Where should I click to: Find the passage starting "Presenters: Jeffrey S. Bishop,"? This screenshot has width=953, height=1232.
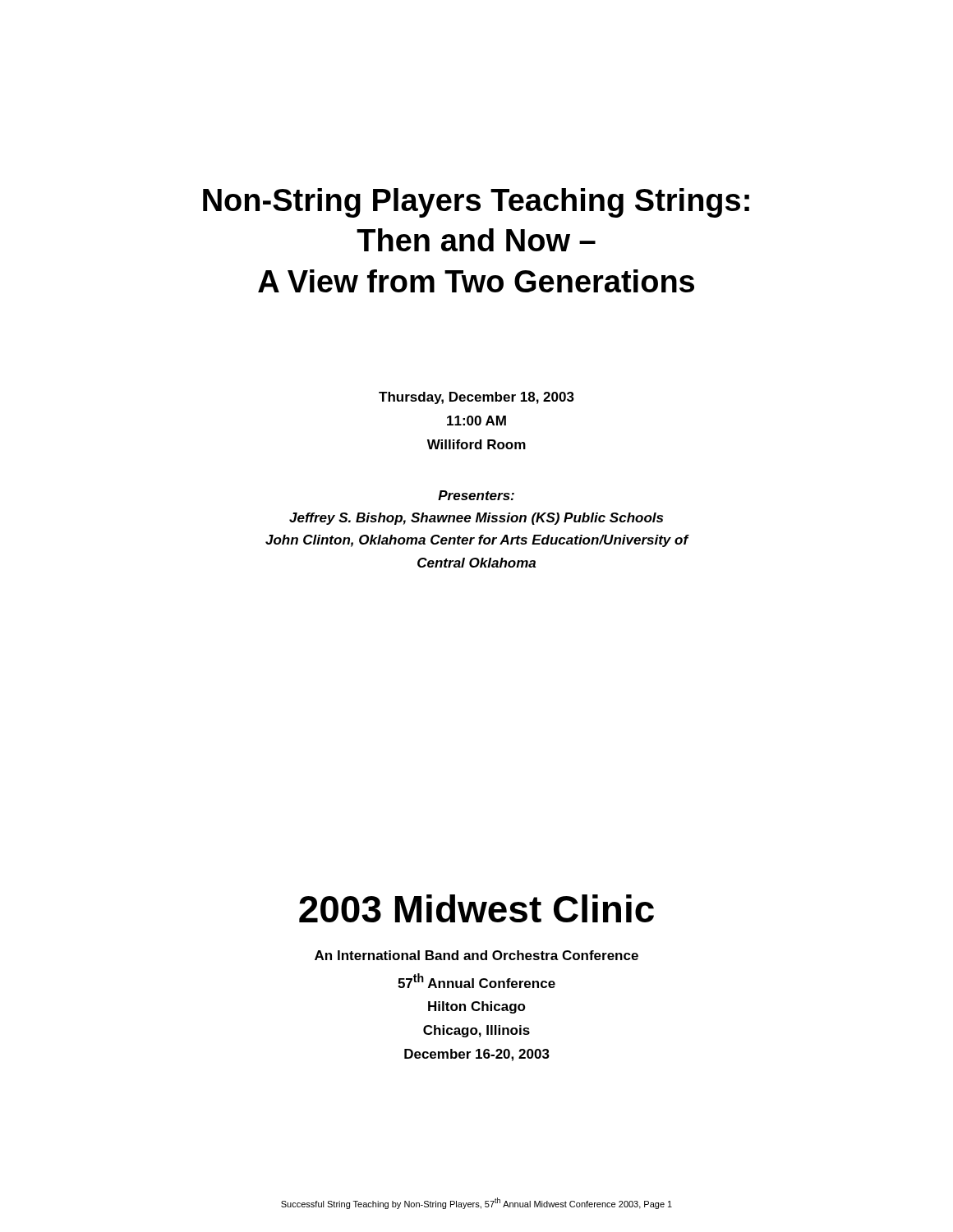476,529
